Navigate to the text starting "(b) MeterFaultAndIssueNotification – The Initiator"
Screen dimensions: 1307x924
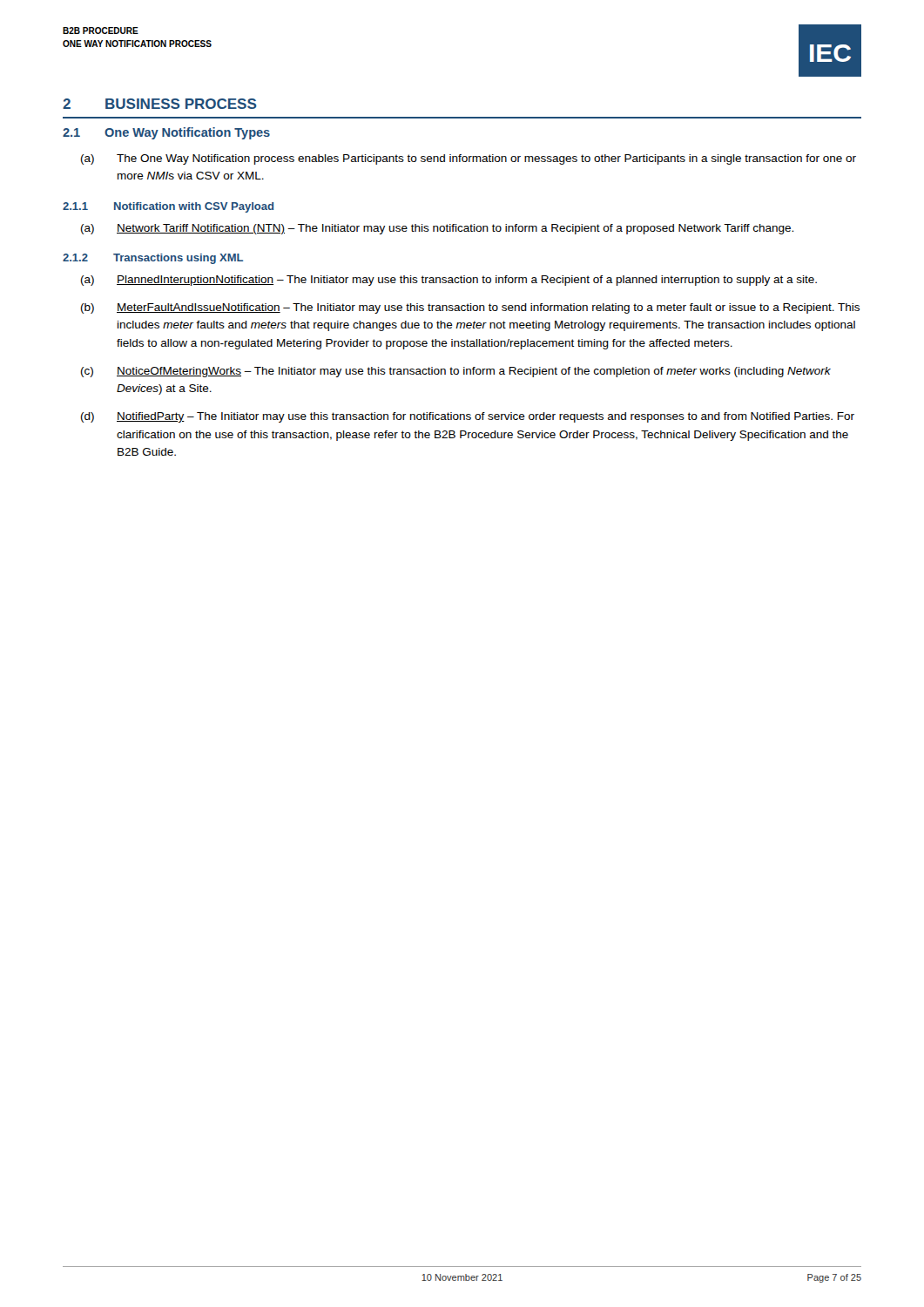click(462, 325)
